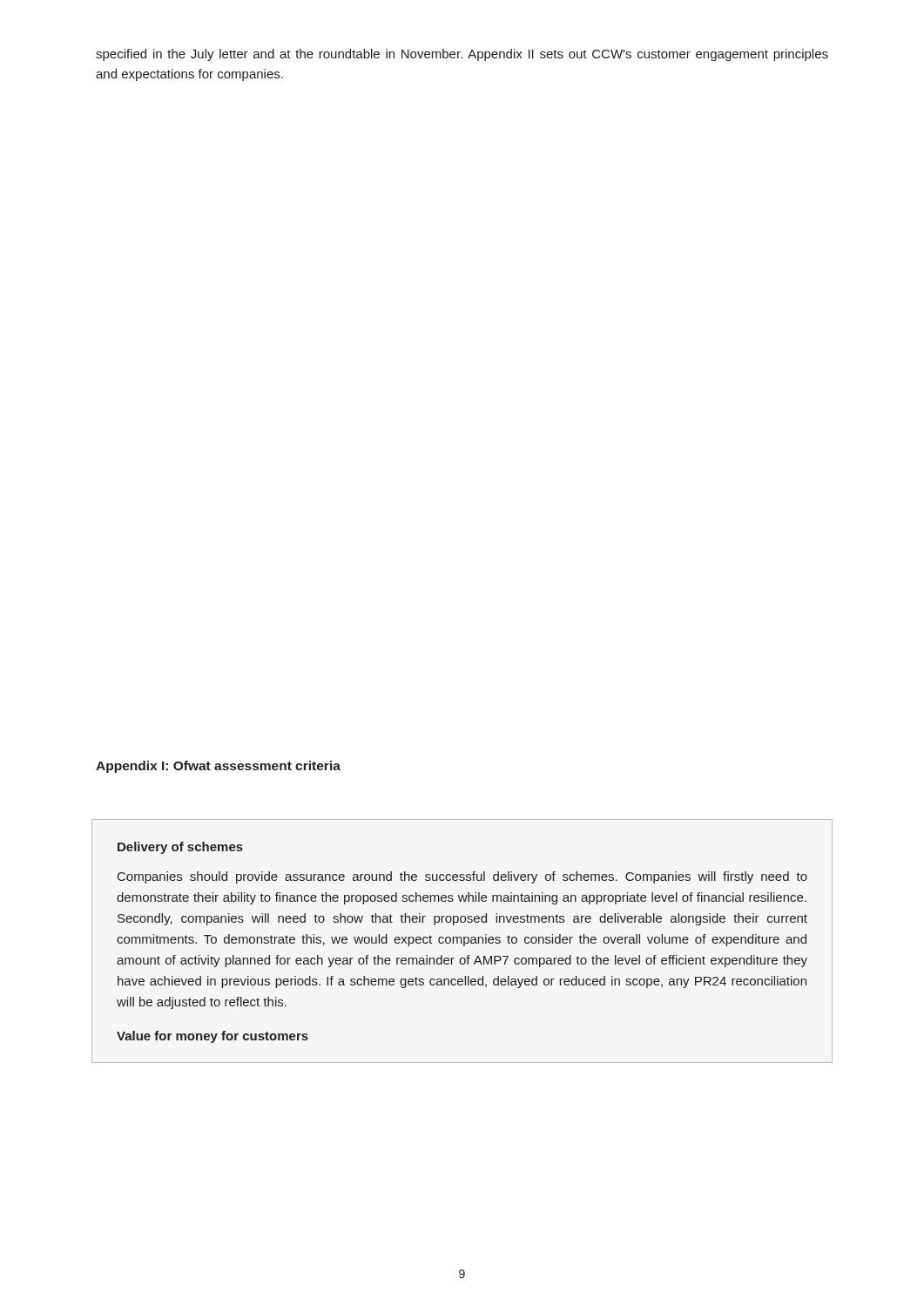Where does it say "Delivery of schemes"?
924x1307 pixels.
[x=180, y=848]
